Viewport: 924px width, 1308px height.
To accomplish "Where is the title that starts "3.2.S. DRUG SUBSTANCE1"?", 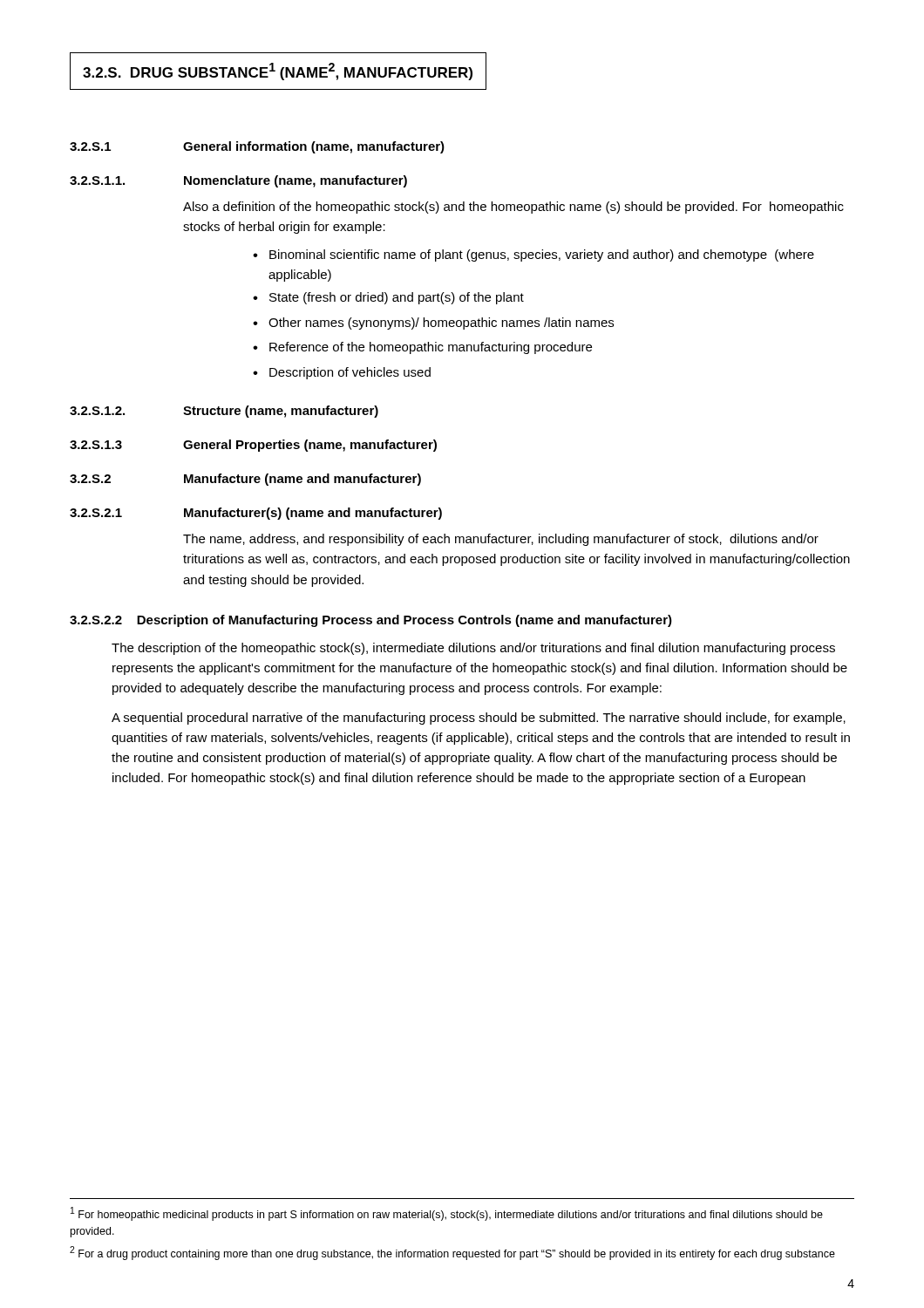I will pyautogui.click(x=278, y=71).
